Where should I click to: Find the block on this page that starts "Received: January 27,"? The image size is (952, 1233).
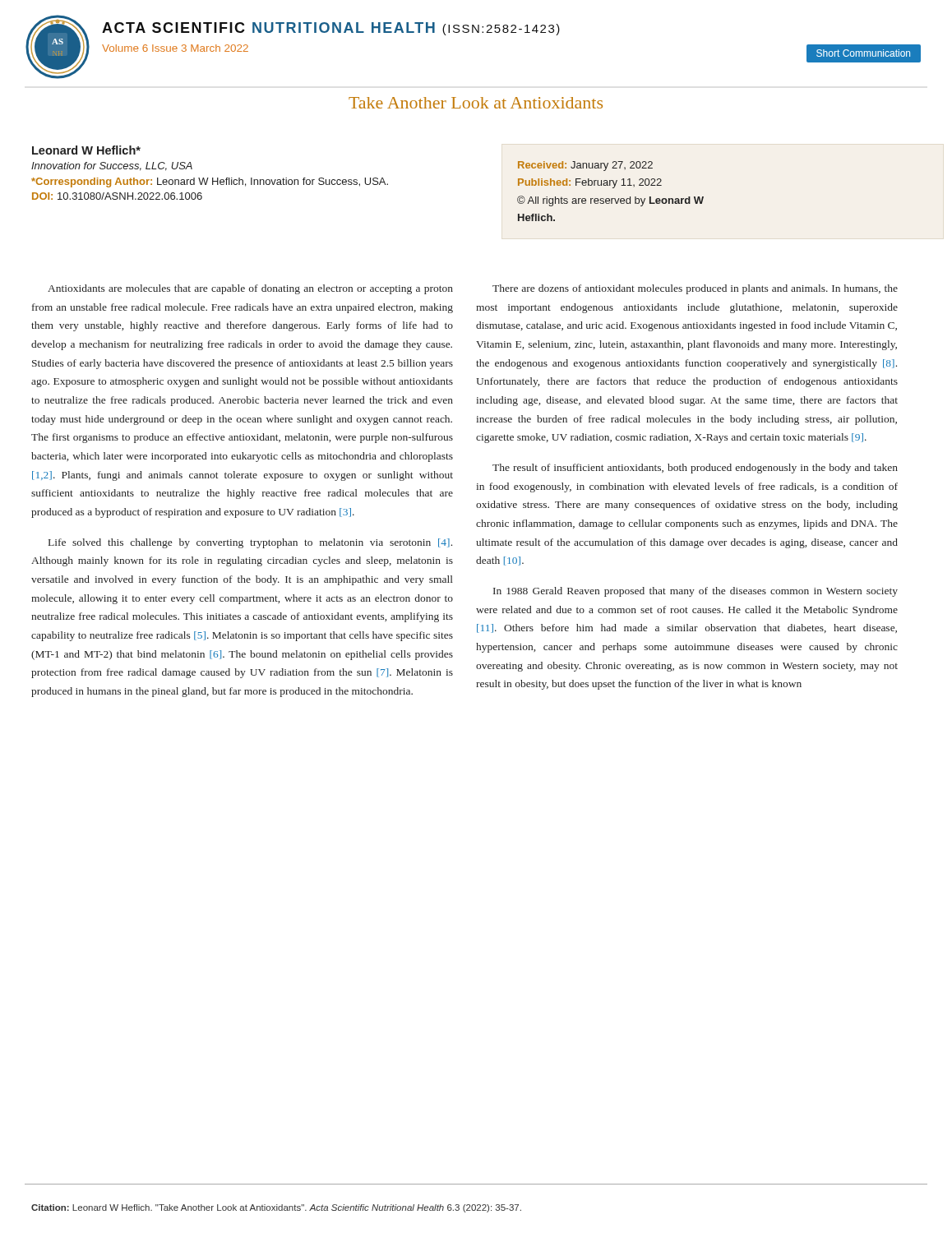click(x=610, y=191)
